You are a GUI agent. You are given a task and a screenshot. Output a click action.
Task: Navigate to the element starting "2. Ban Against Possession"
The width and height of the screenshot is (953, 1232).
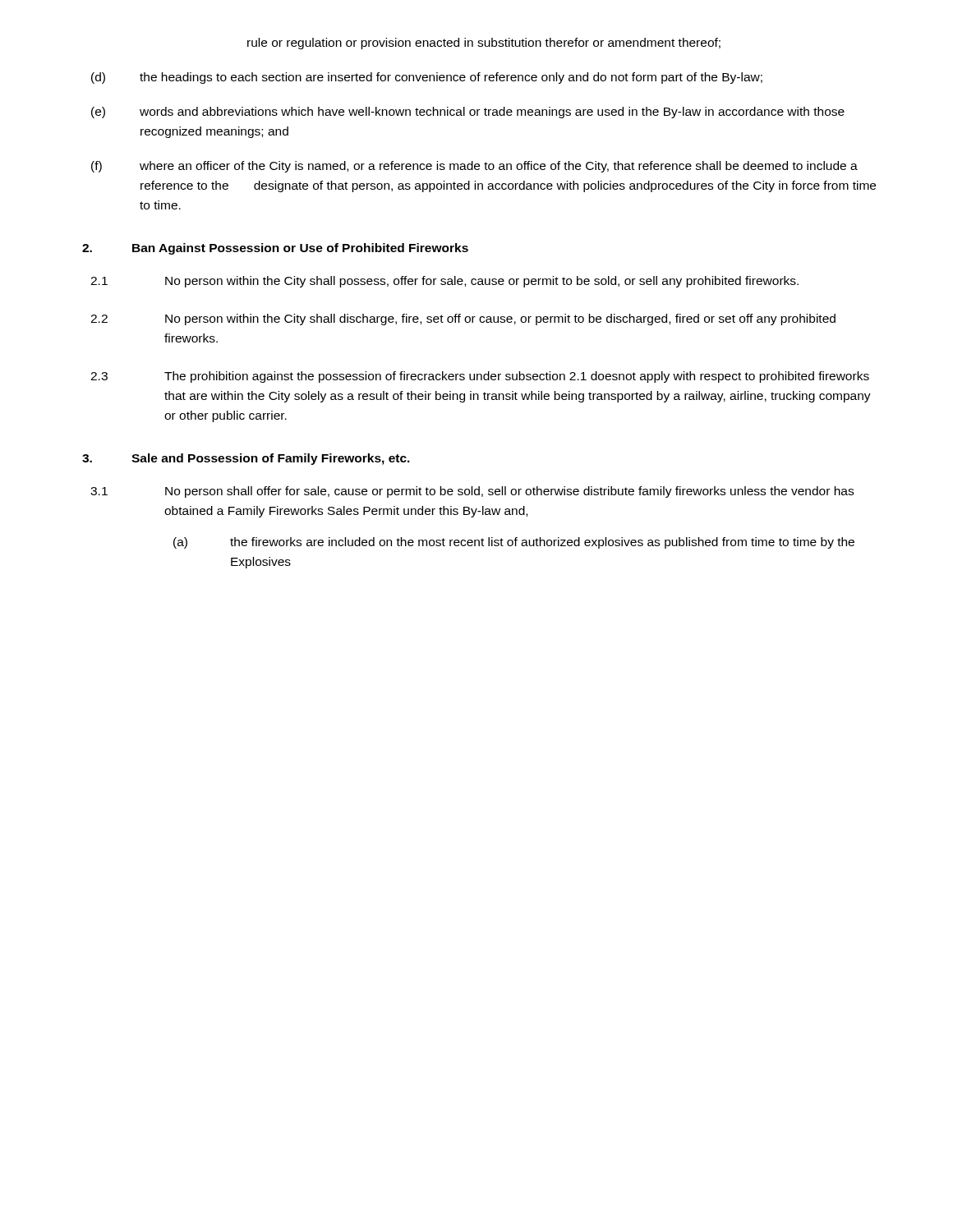(x=275, y=248)
